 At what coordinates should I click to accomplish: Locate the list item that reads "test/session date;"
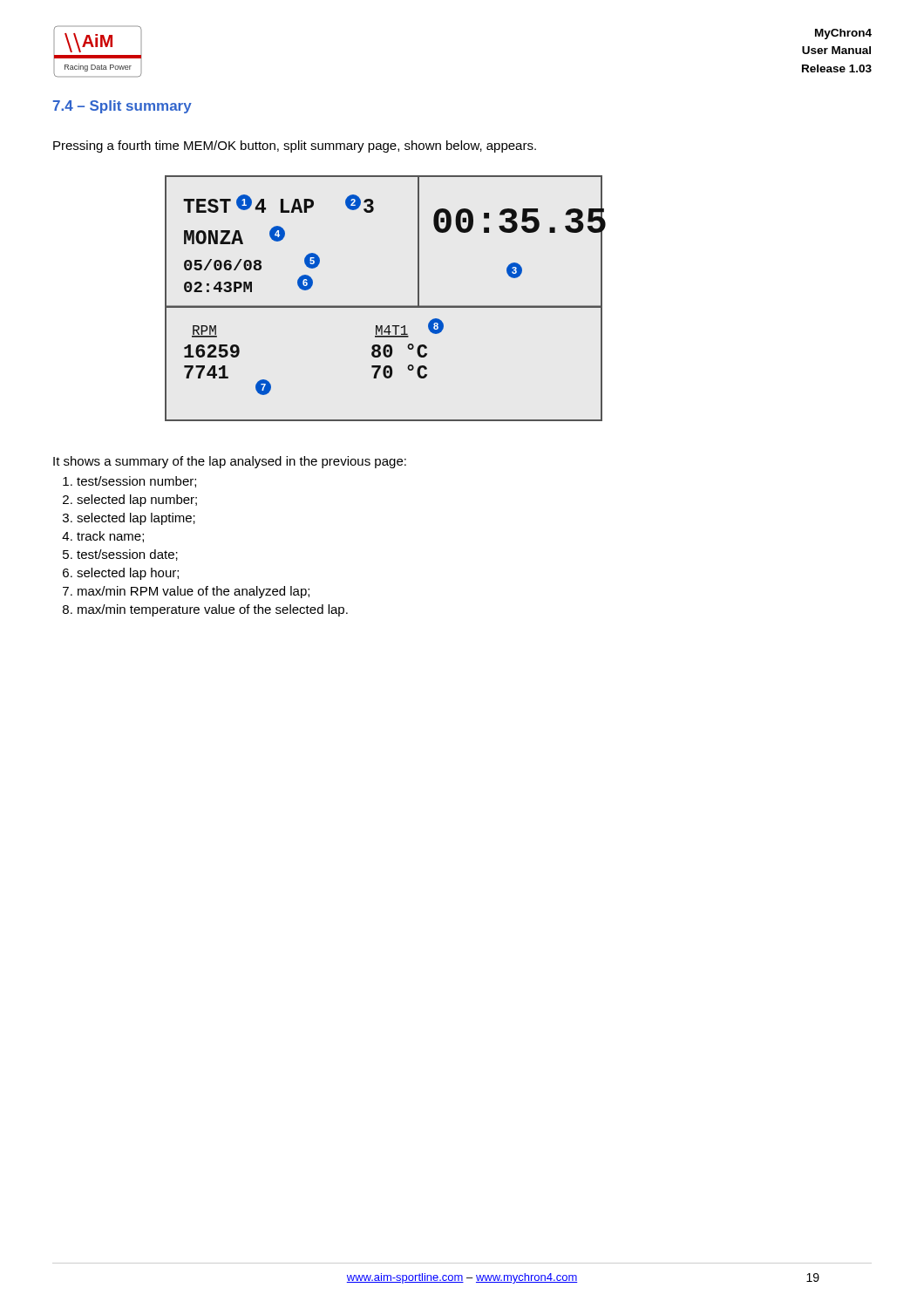[128, 554]
